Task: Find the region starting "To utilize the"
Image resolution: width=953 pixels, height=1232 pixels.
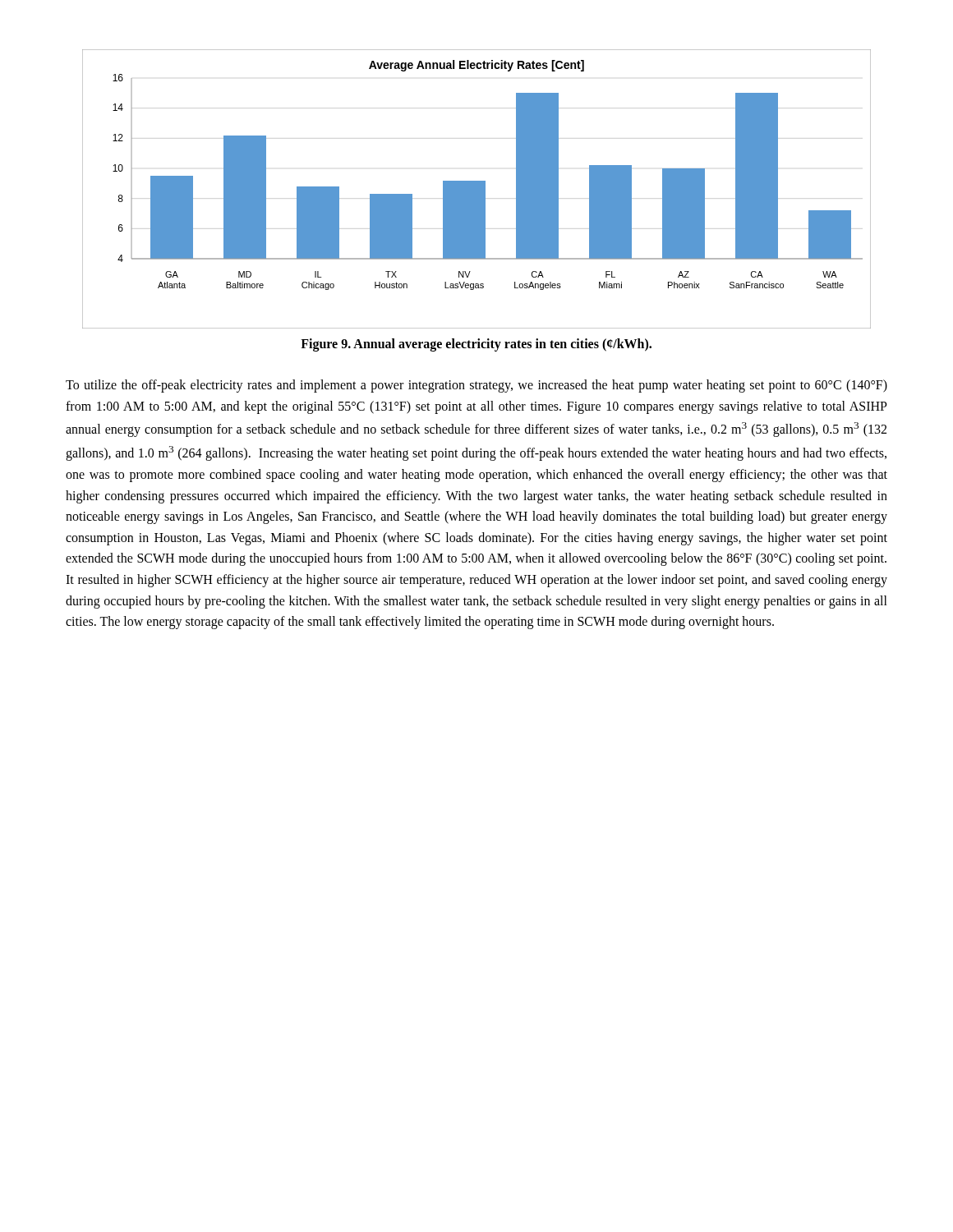Action: coord(476,503)
